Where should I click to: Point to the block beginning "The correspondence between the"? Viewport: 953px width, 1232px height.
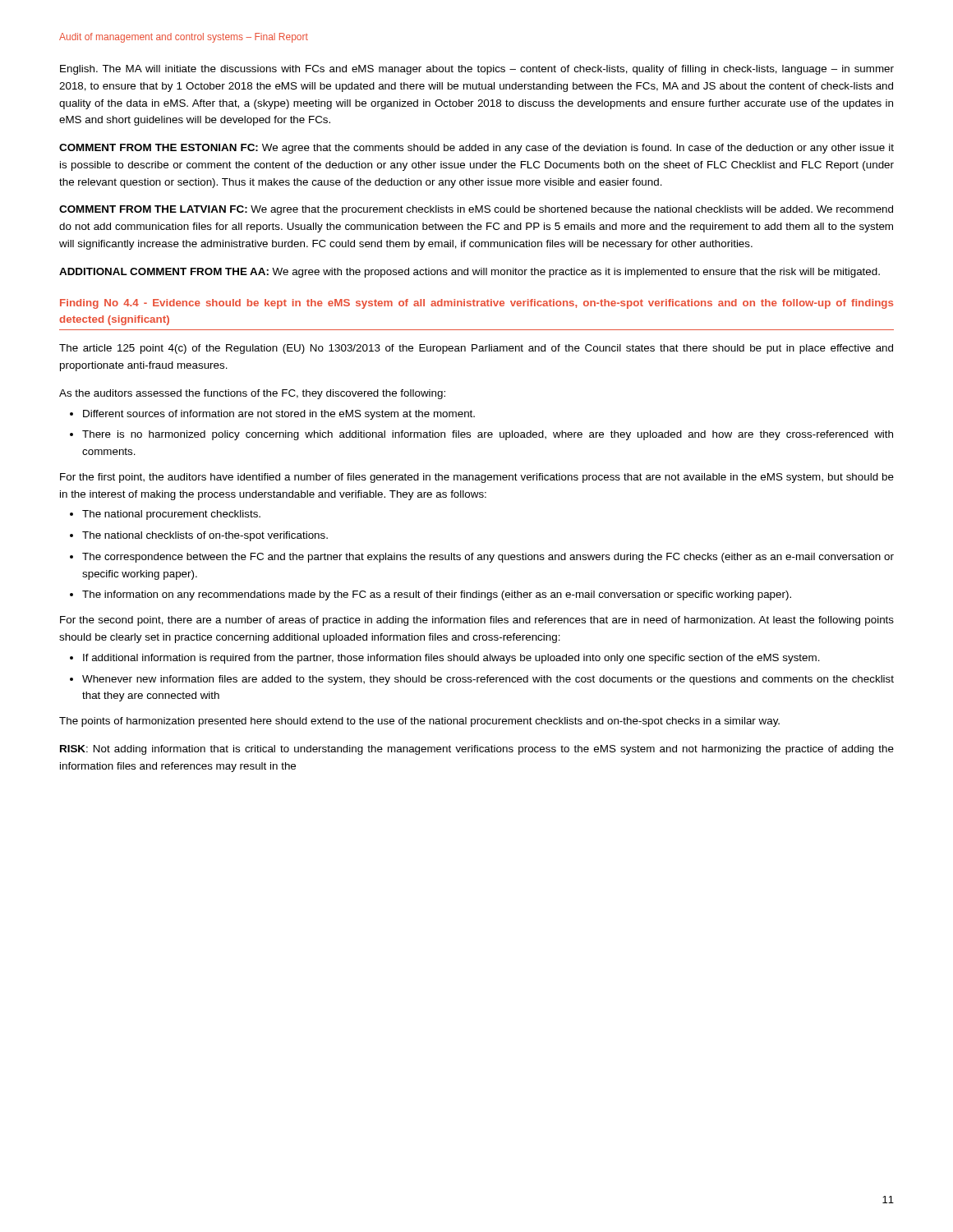488,565
